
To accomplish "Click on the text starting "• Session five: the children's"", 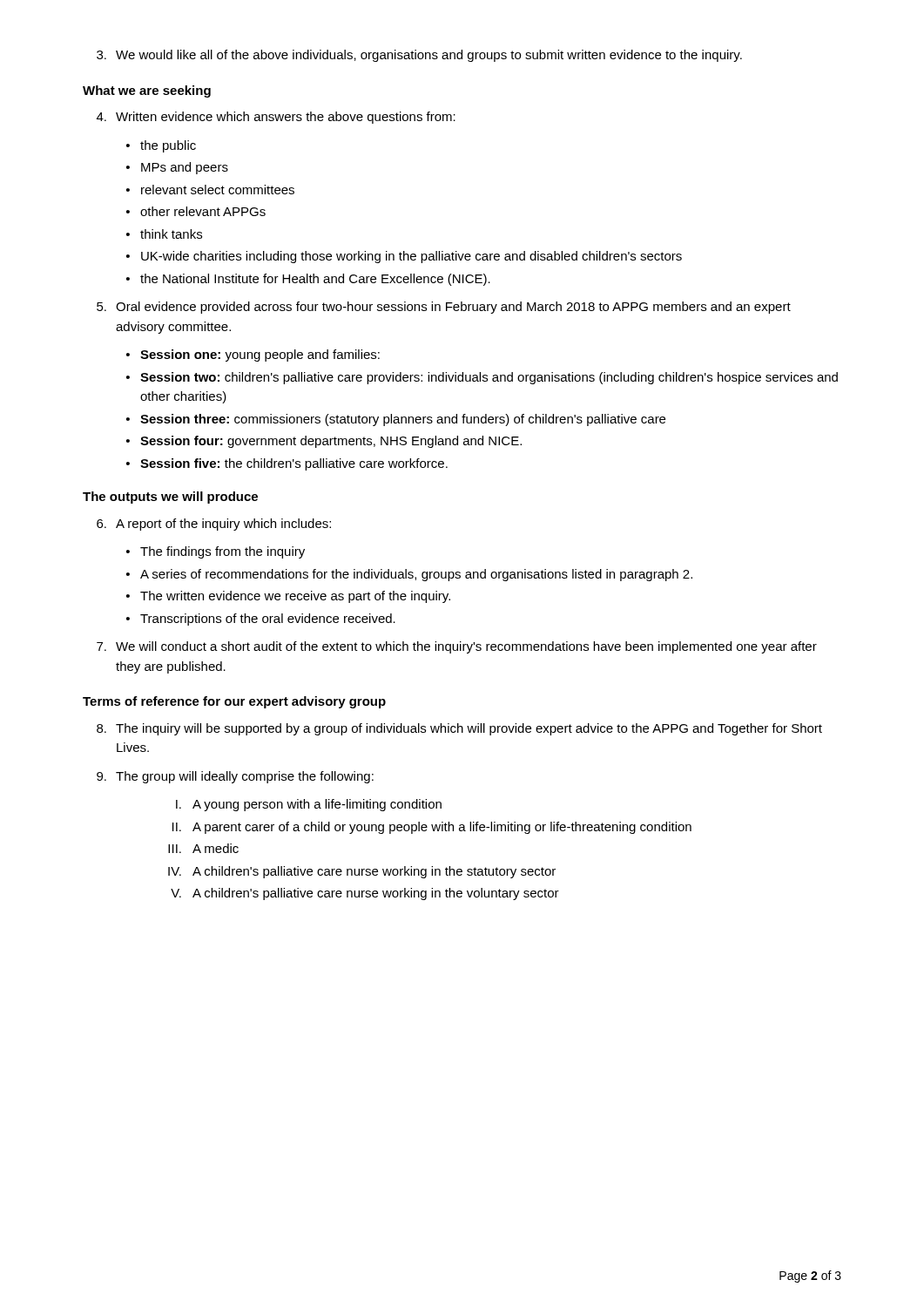I will [287, 464].
